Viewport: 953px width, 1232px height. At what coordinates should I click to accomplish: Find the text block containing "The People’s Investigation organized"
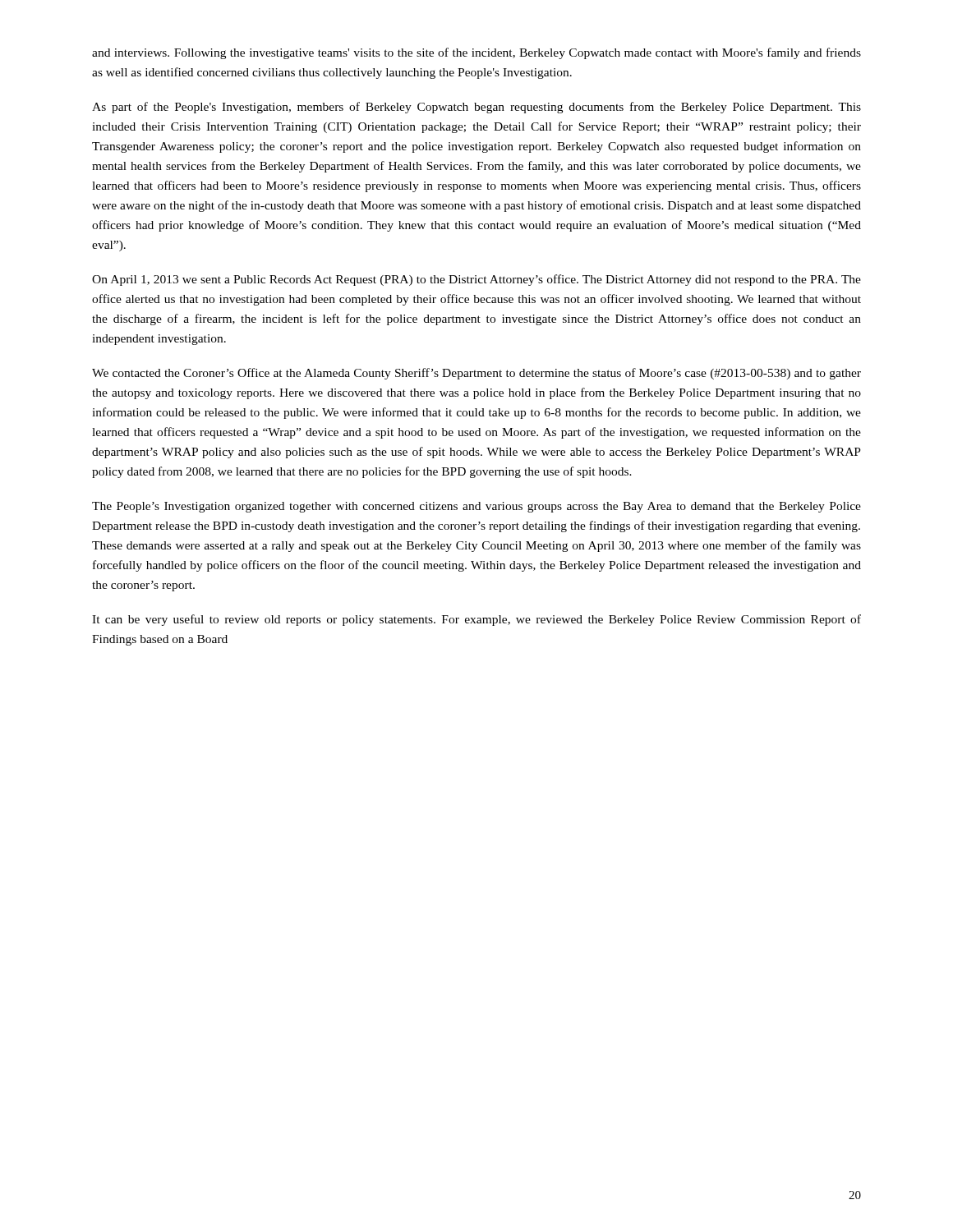click(x=476, y=545)
